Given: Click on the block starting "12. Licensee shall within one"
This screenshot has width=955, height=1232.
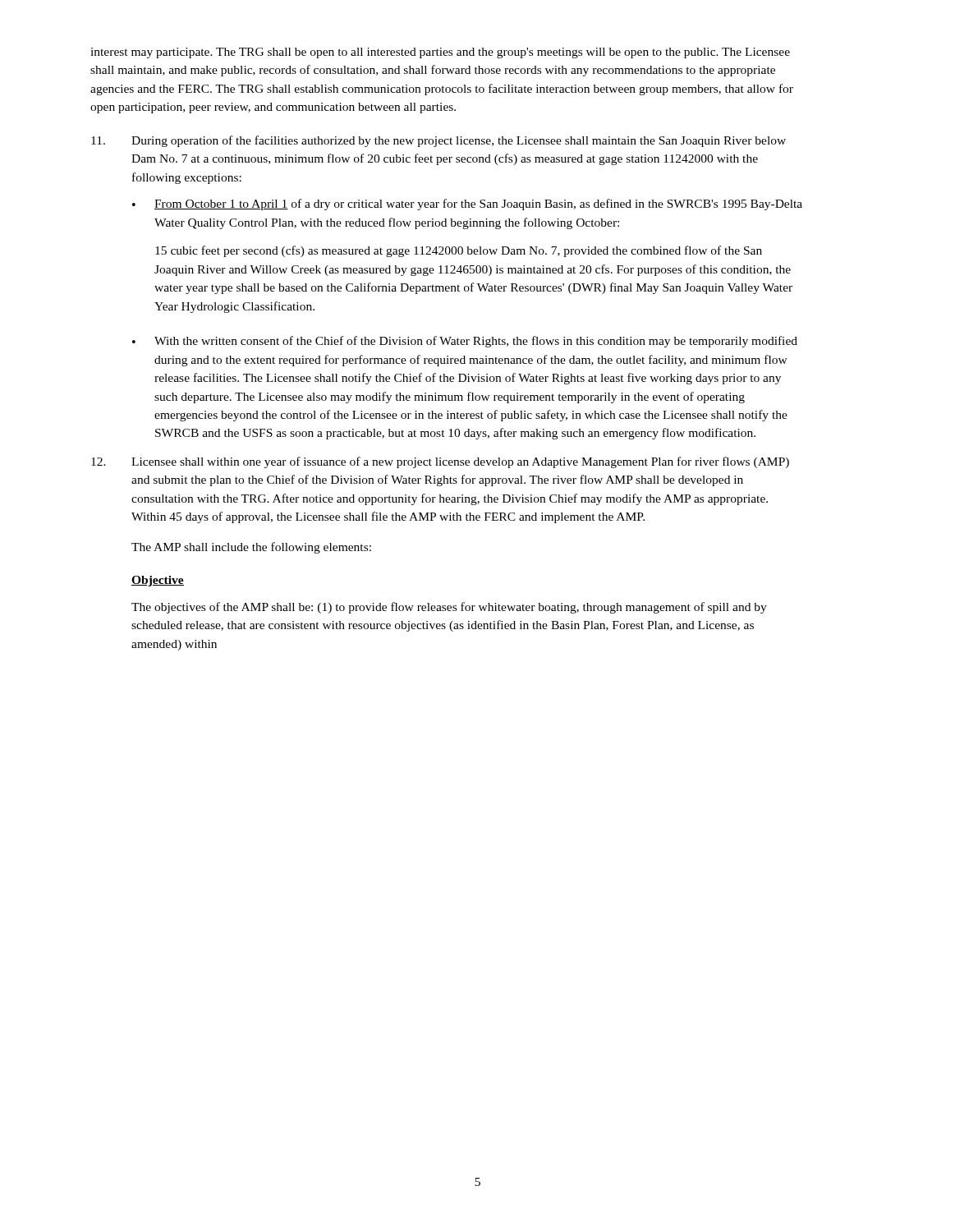Looking at the screenshot, I should pyautogui.click(x=448, y=489).
